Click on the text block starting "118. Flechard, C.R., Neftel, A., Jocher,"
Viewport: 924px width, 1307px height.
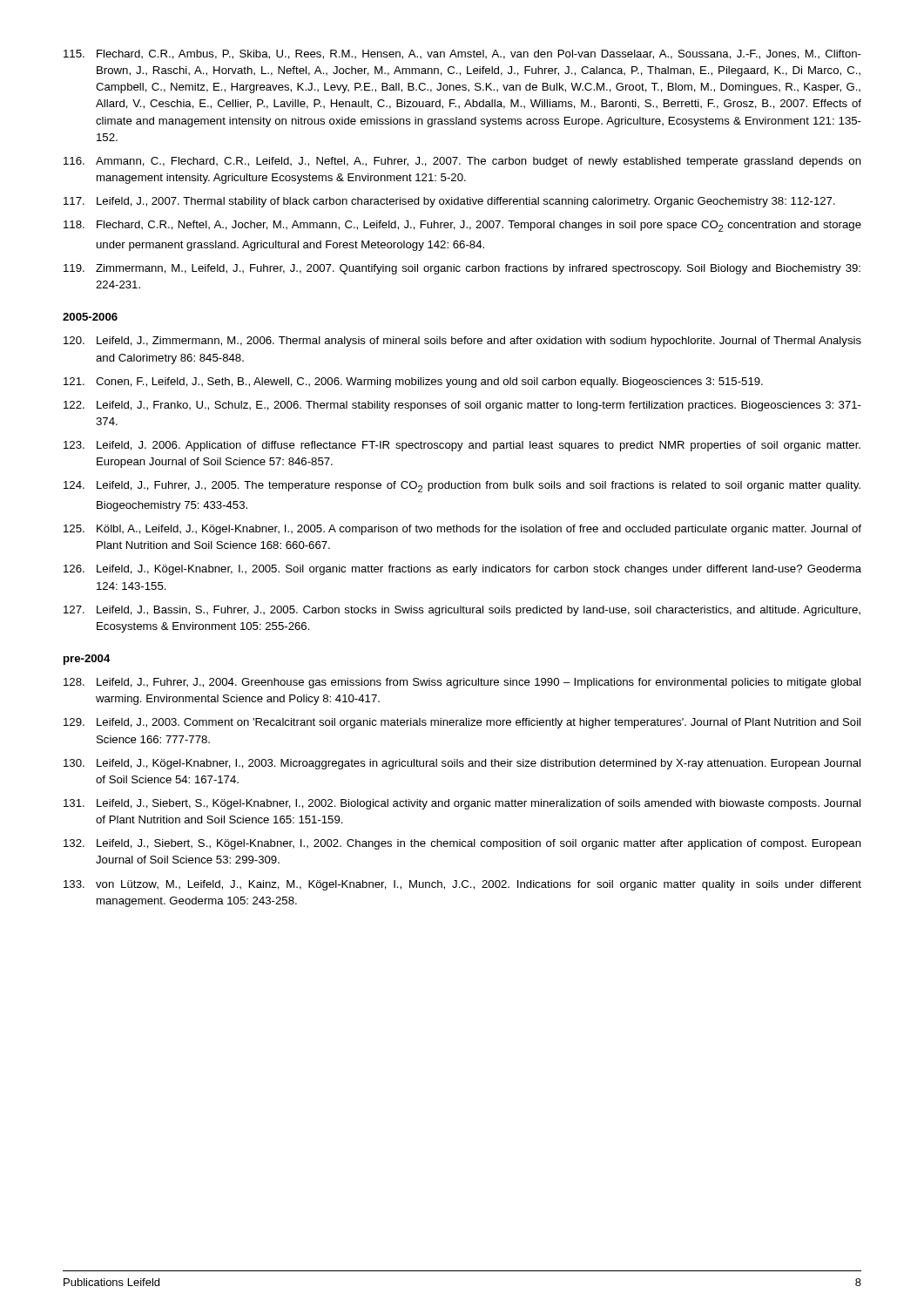(x=462, y=234)
